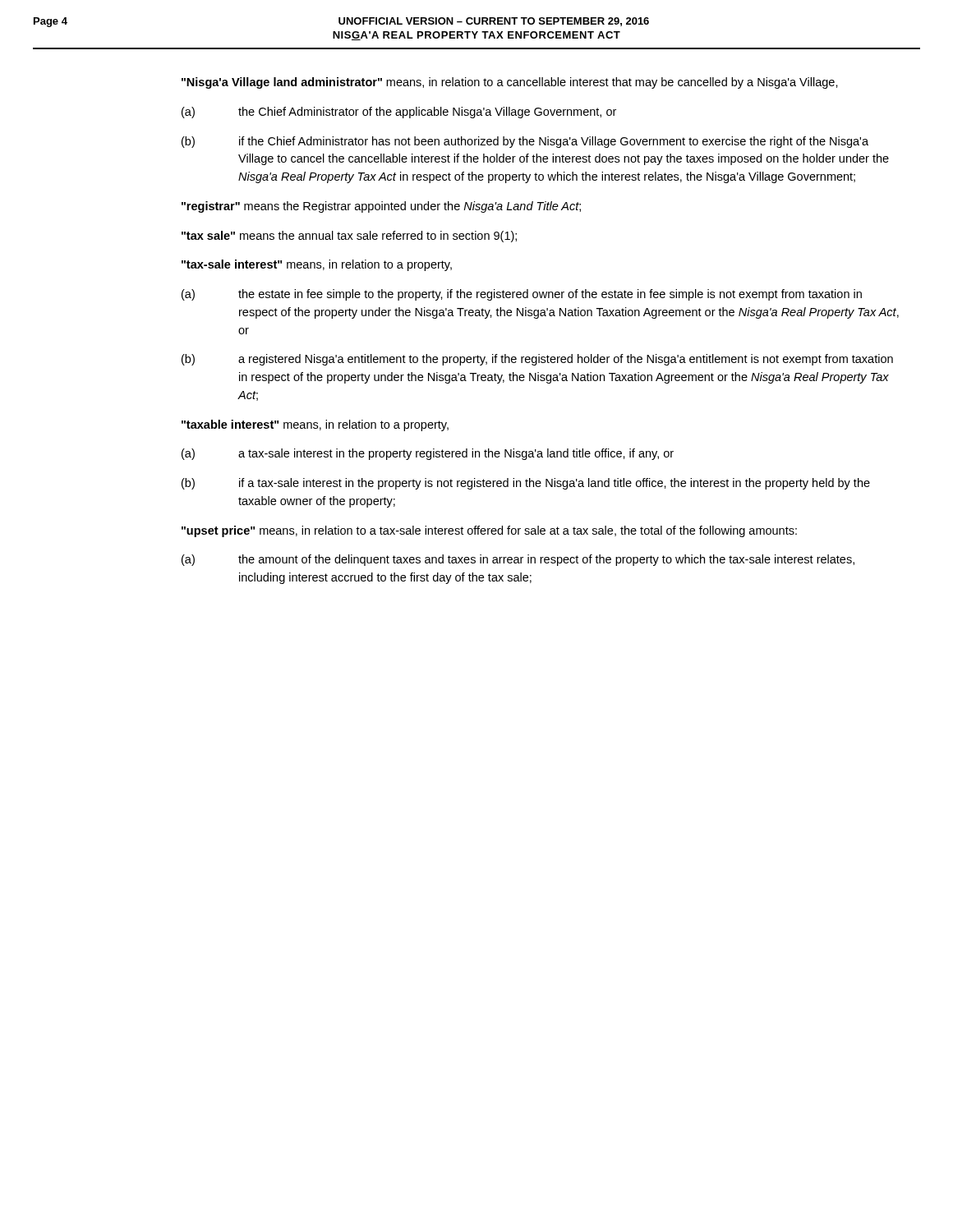Navigate to the text starting ""Nisga'a Village land administrator" means, in"
Image resolution: width=953 pixels, height=1232 pixels.
click(542, 83)
